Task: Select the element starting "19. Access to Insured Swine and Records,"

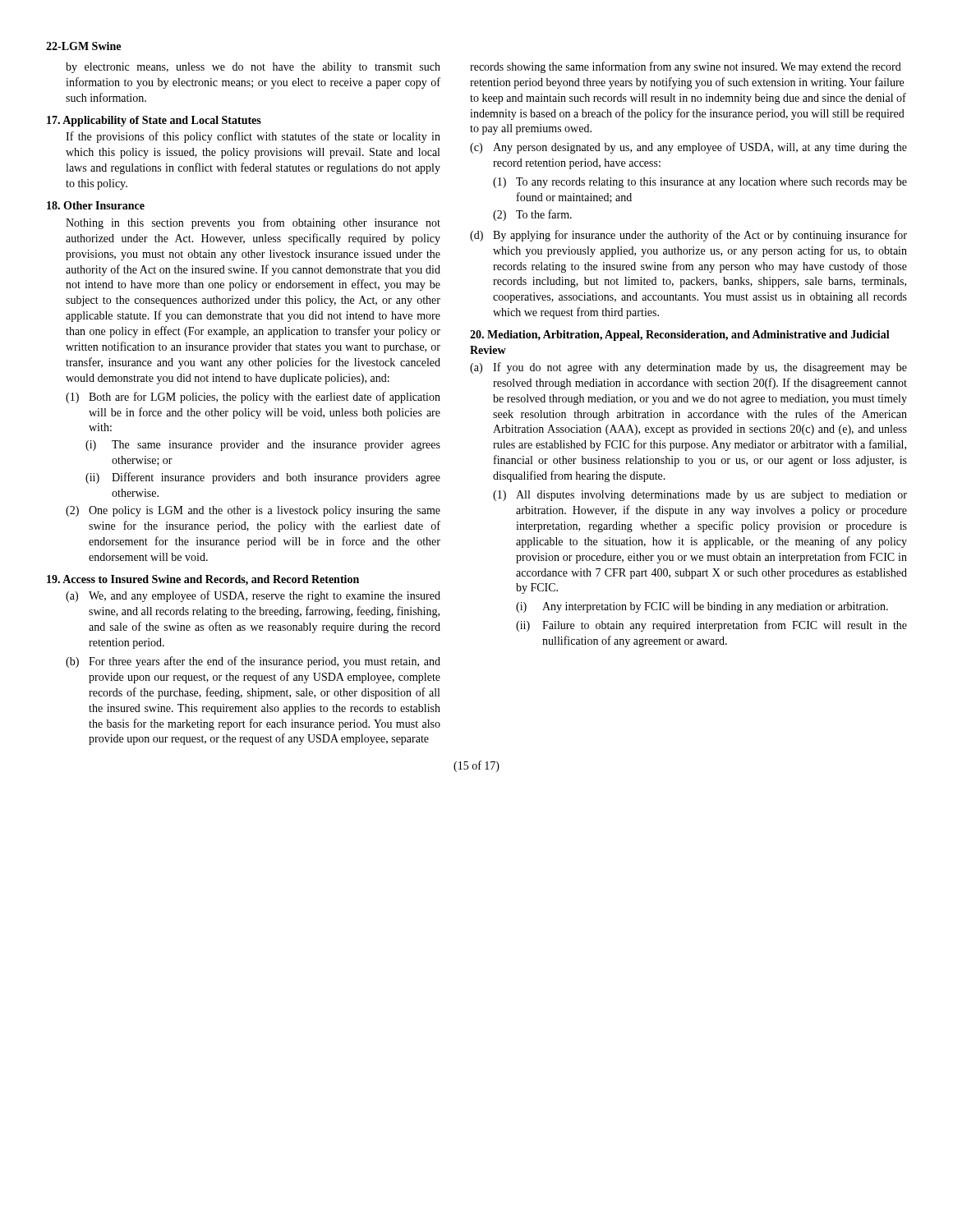Action: [x=203, y=579]
